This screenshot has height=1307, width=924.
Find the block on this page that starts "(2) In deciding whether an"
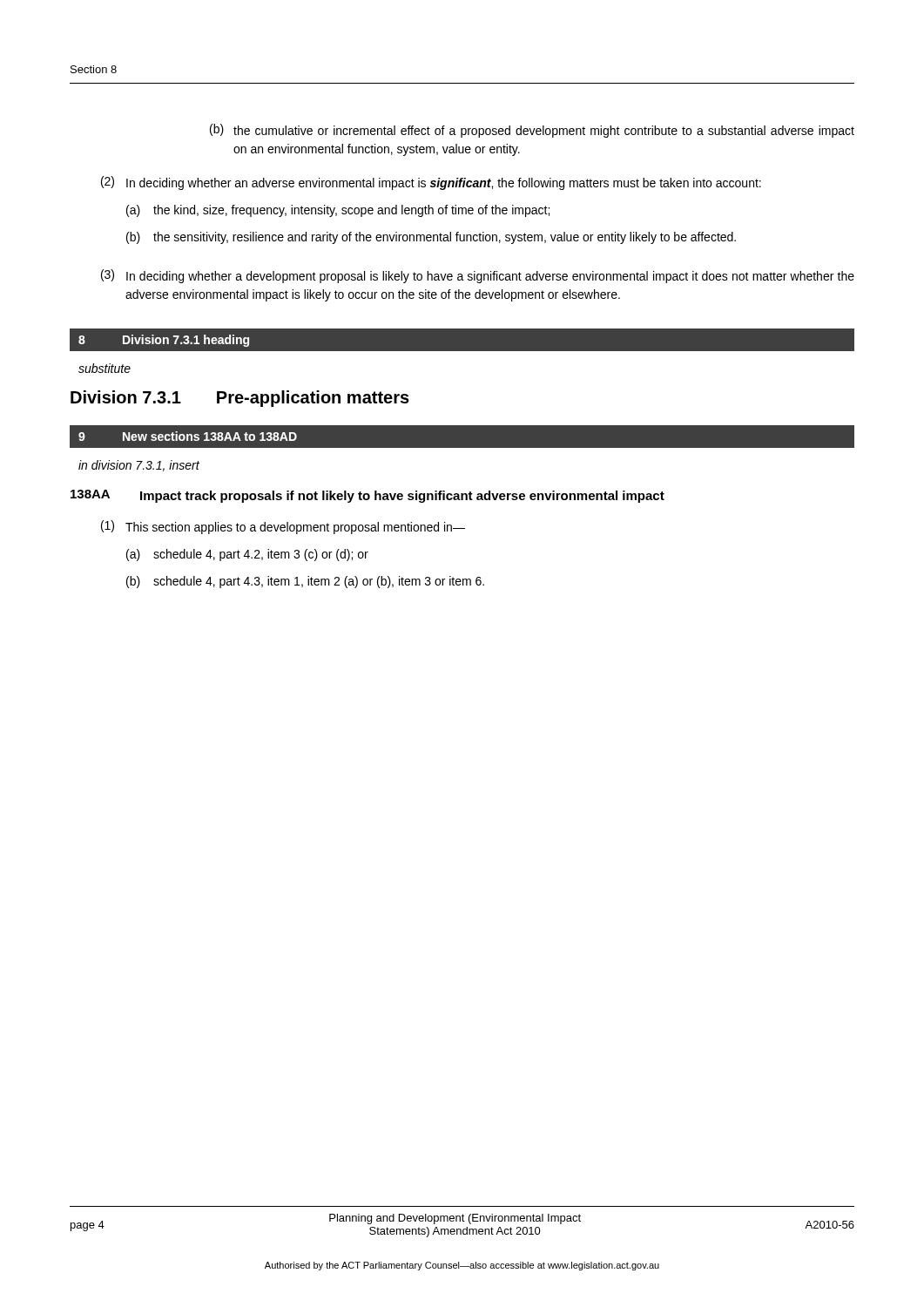point(462,215)
